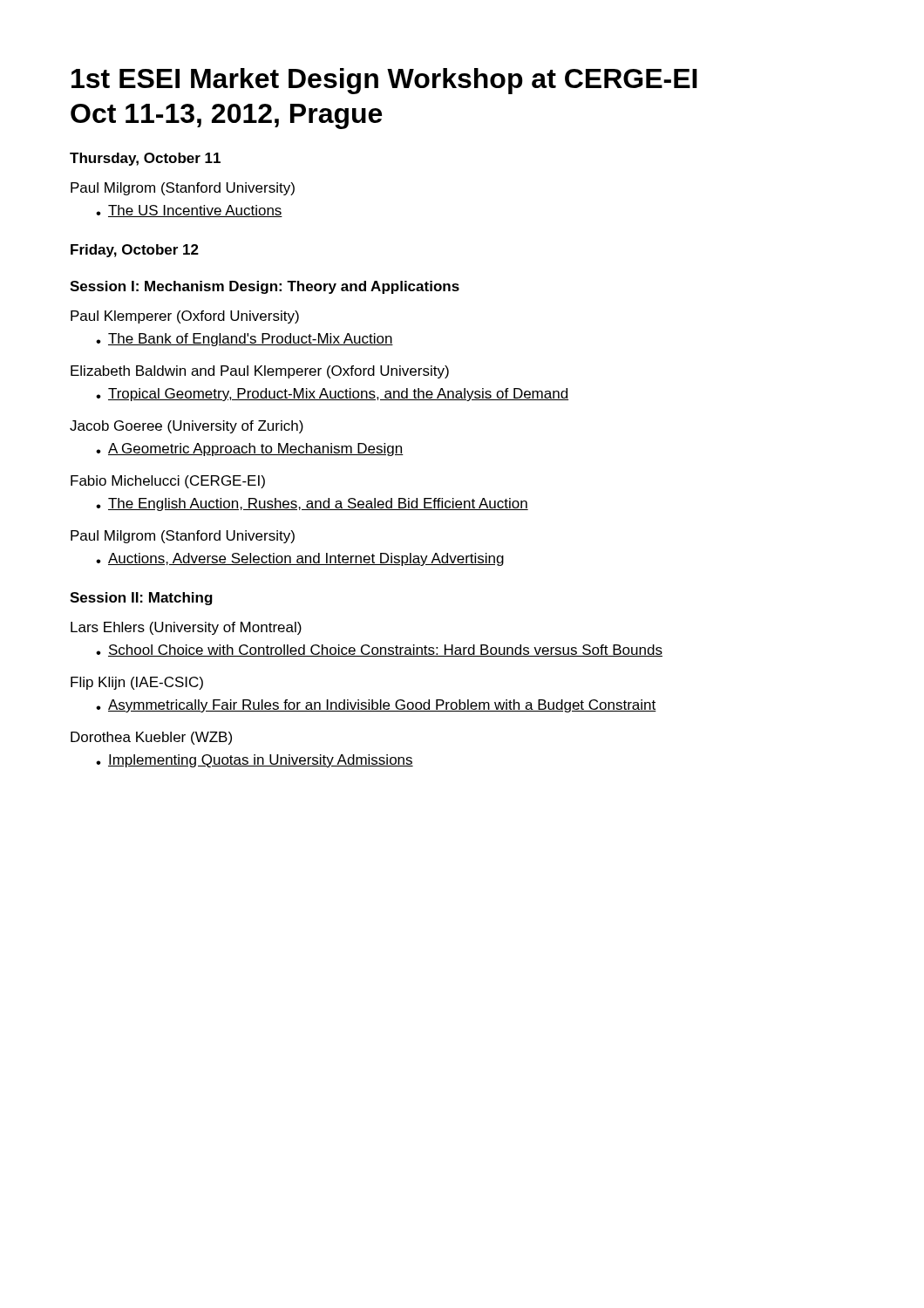Image resolution: width=924 pixels, height=1308 pixels.
Task: Find the list item that says "• School Choice"
Action: 379,652
